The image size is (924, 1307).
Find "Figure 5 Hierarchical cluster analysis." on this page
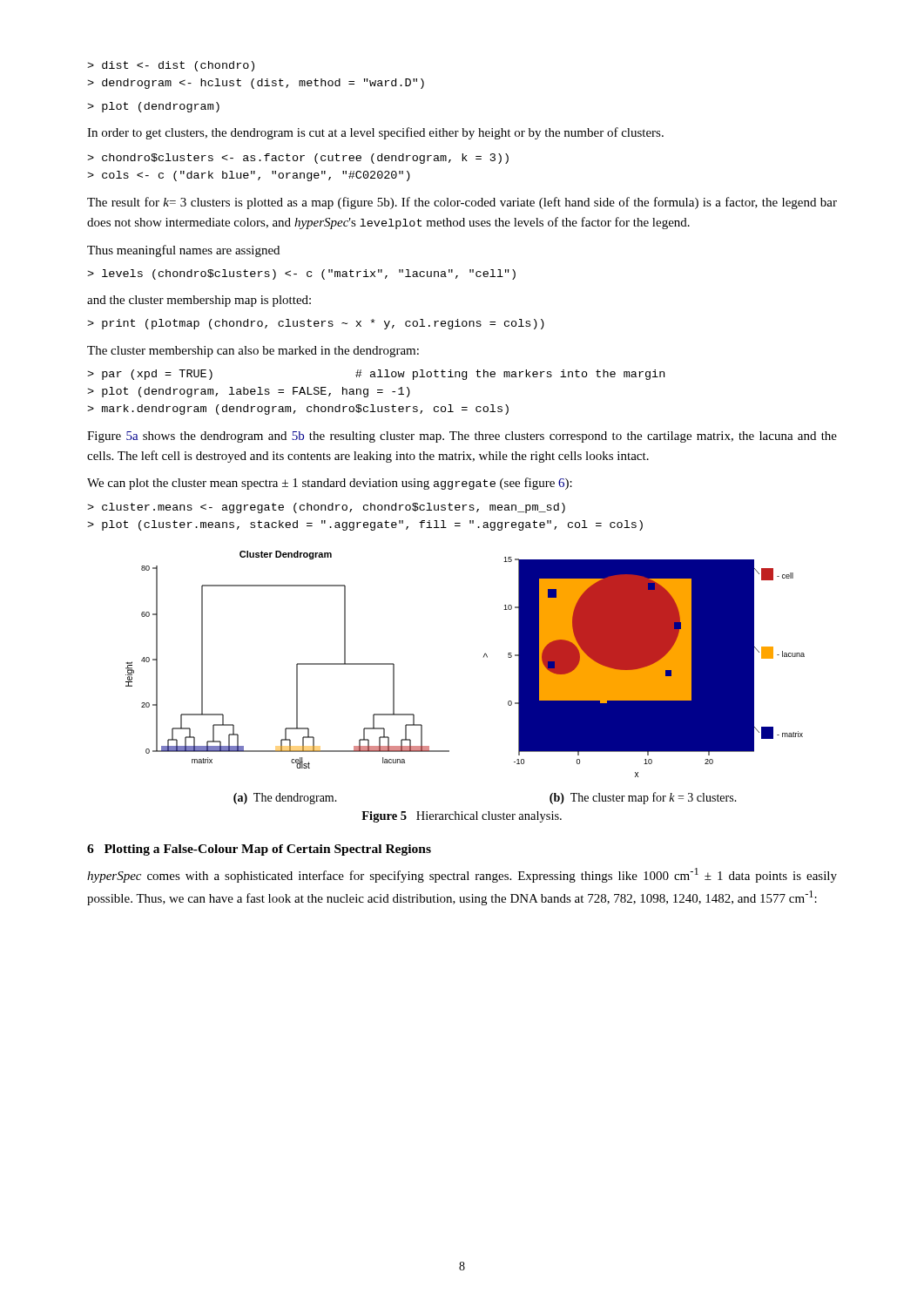click(x=462, y=815)
